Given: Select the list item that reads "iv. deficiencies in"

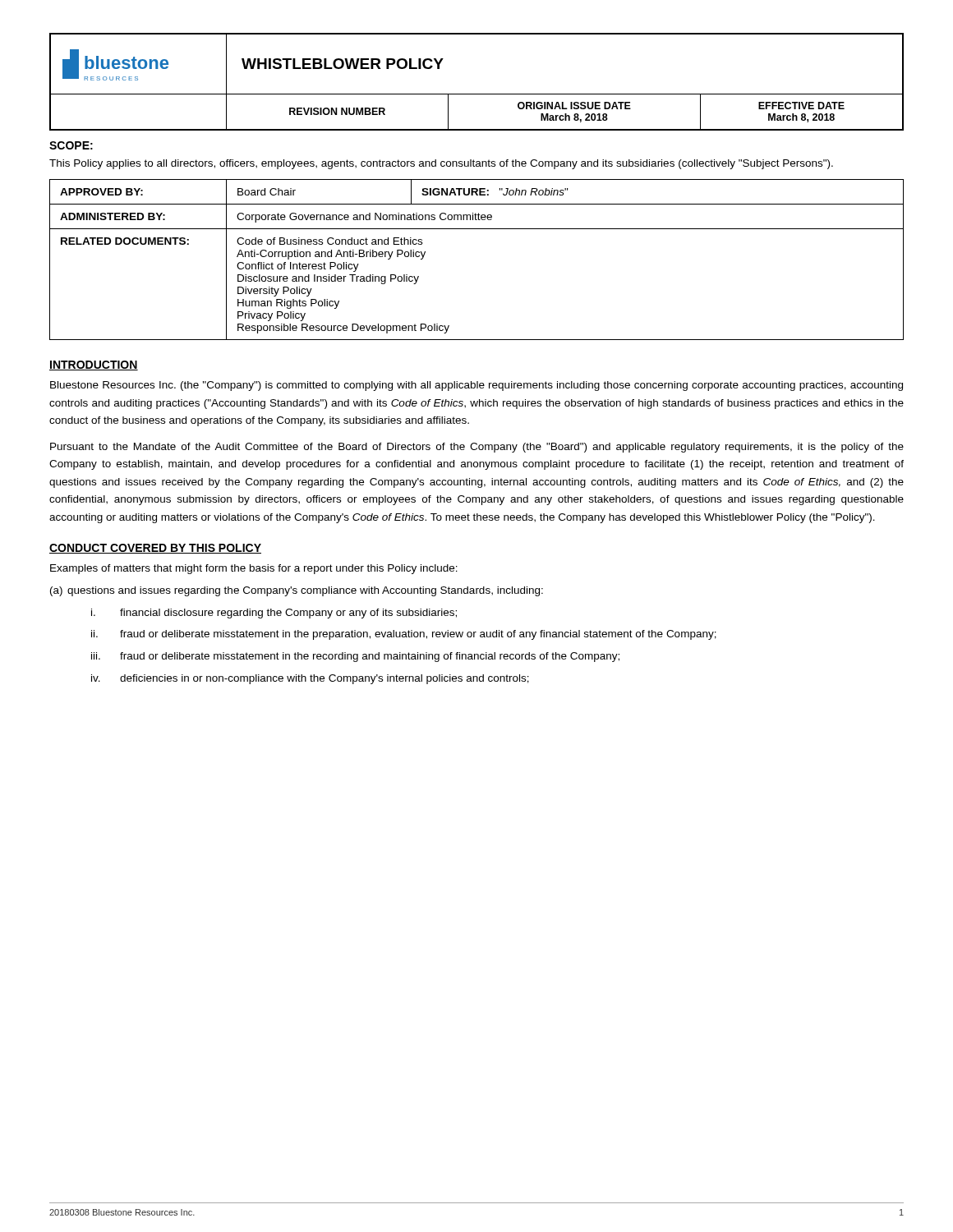Looking at the screenshot, I should pyautogui.click(x=310, y=678).
